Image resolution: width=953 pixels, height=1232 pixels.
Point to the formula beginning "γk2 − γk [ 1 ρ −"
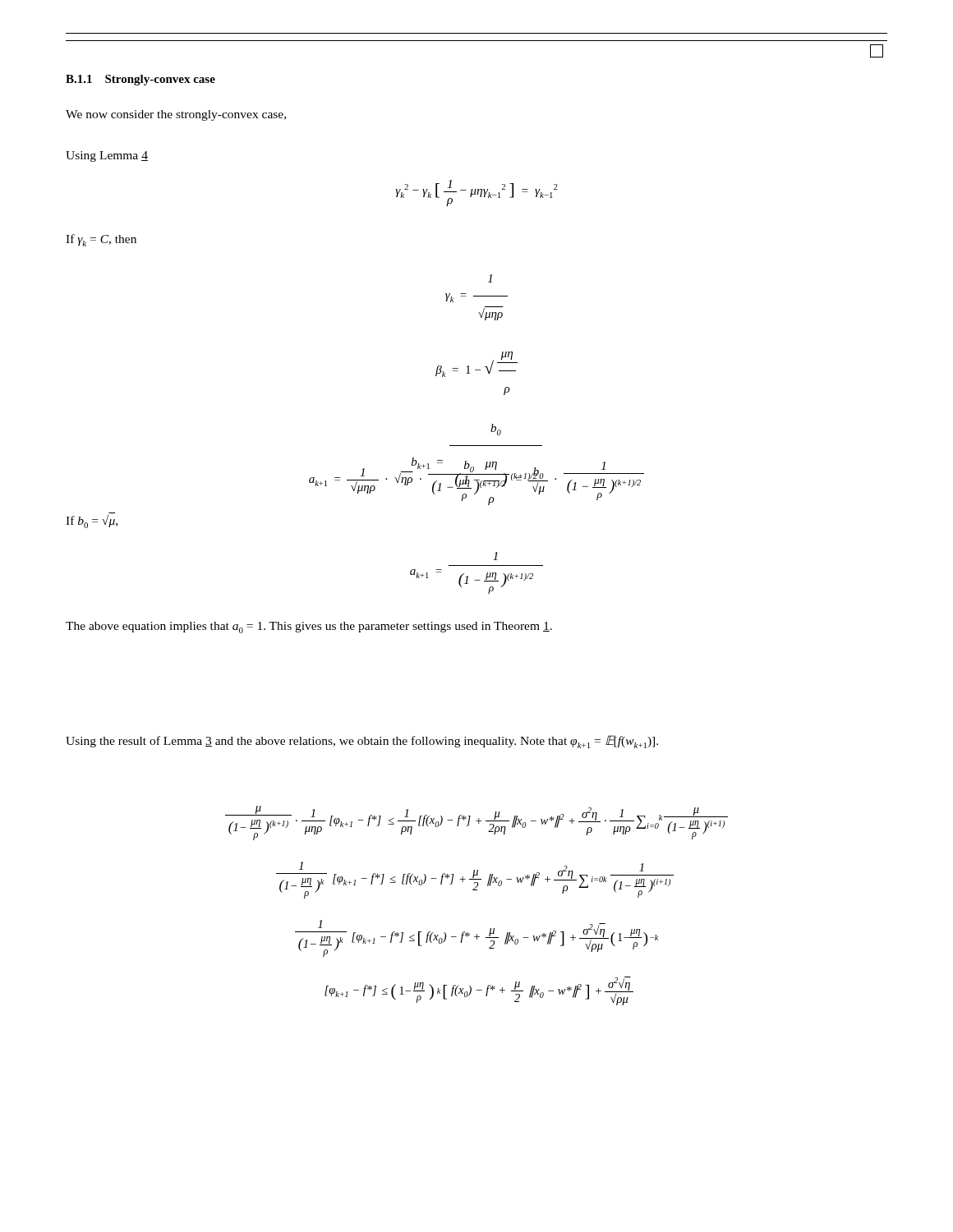point(476,192)
